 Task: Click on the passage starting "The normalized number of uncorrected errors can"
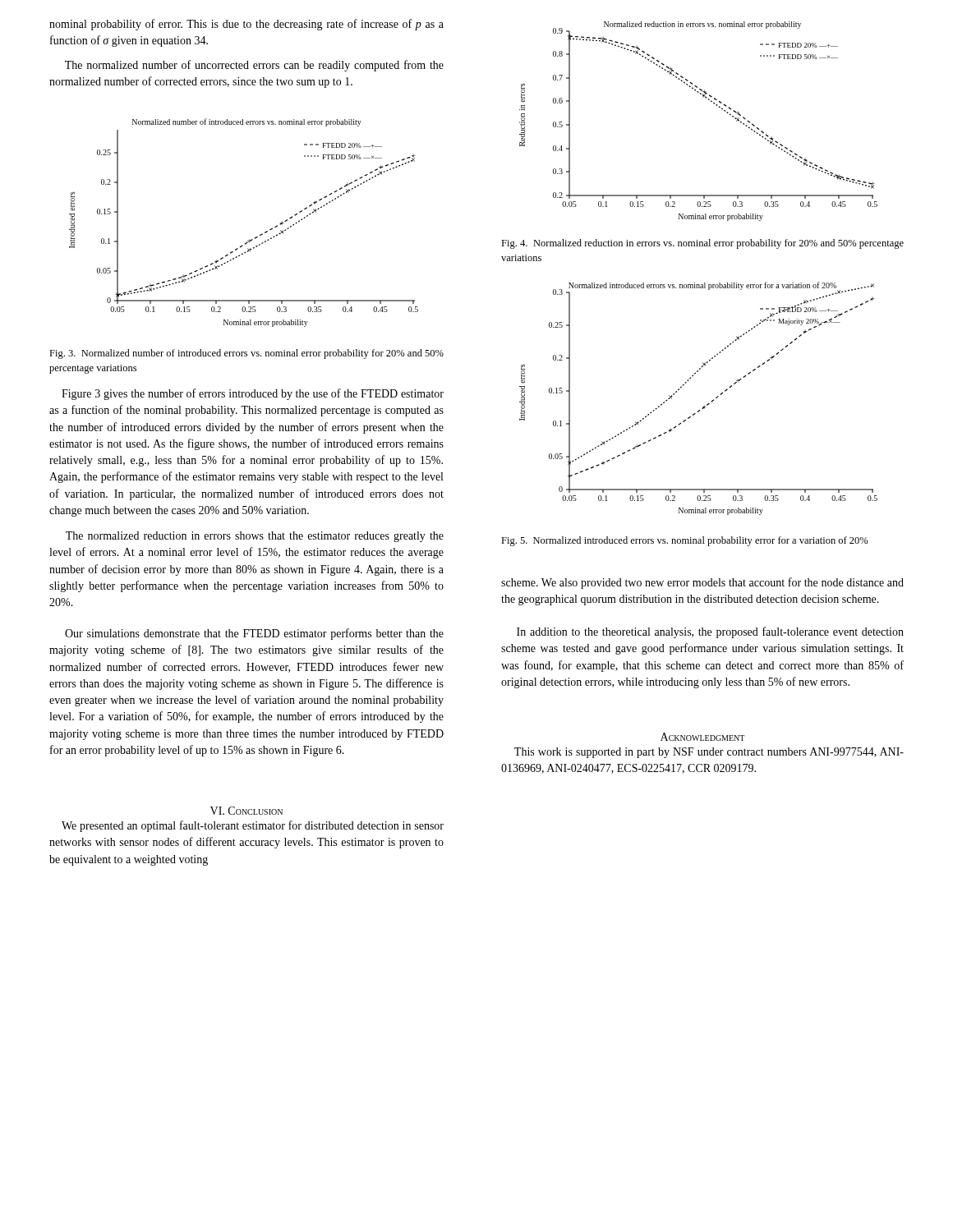coord(246,74)
